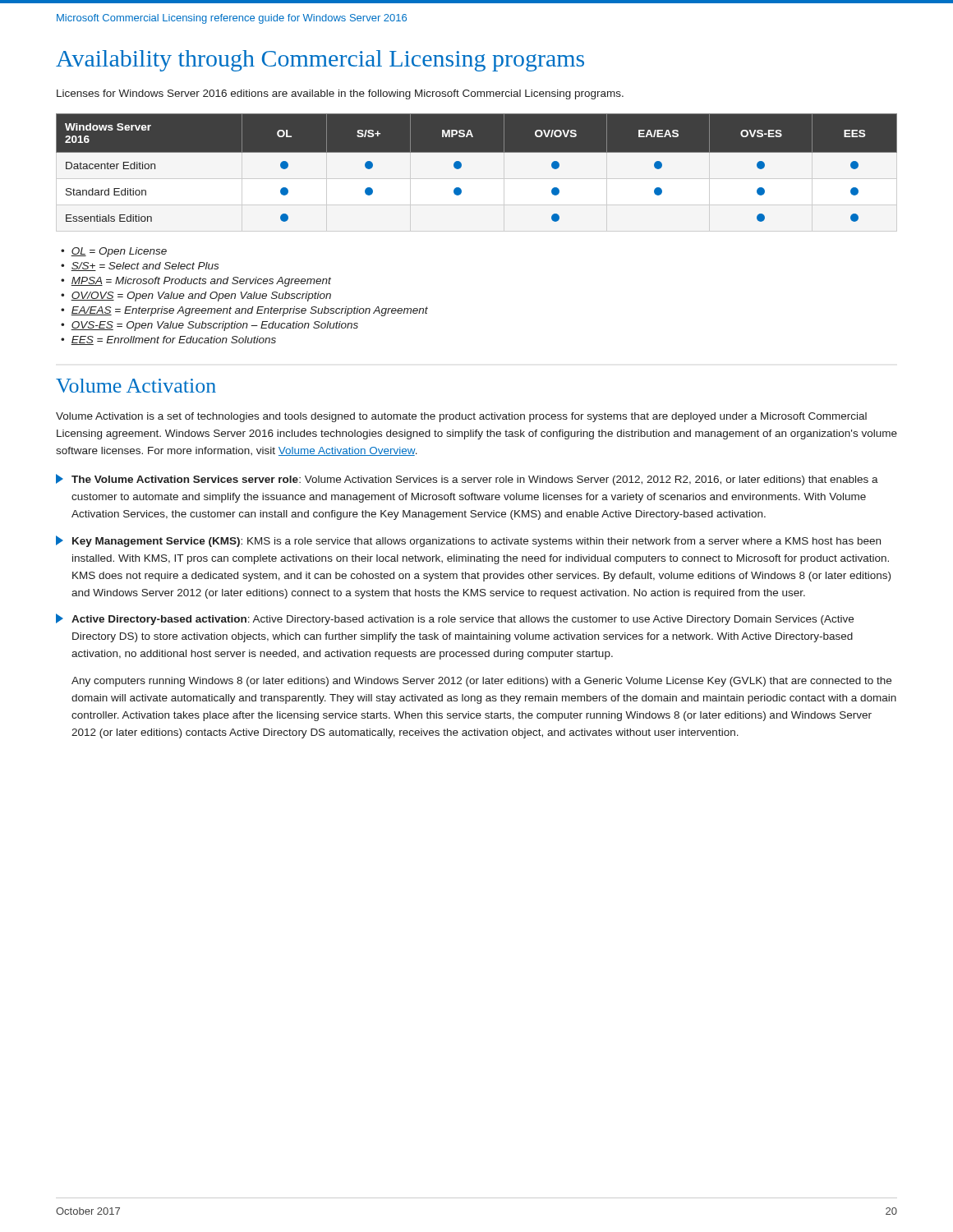Screen dimensions: 1232x953
Task: Find the list item that says "S/S+ = Select and"
Action: (145, 266)
